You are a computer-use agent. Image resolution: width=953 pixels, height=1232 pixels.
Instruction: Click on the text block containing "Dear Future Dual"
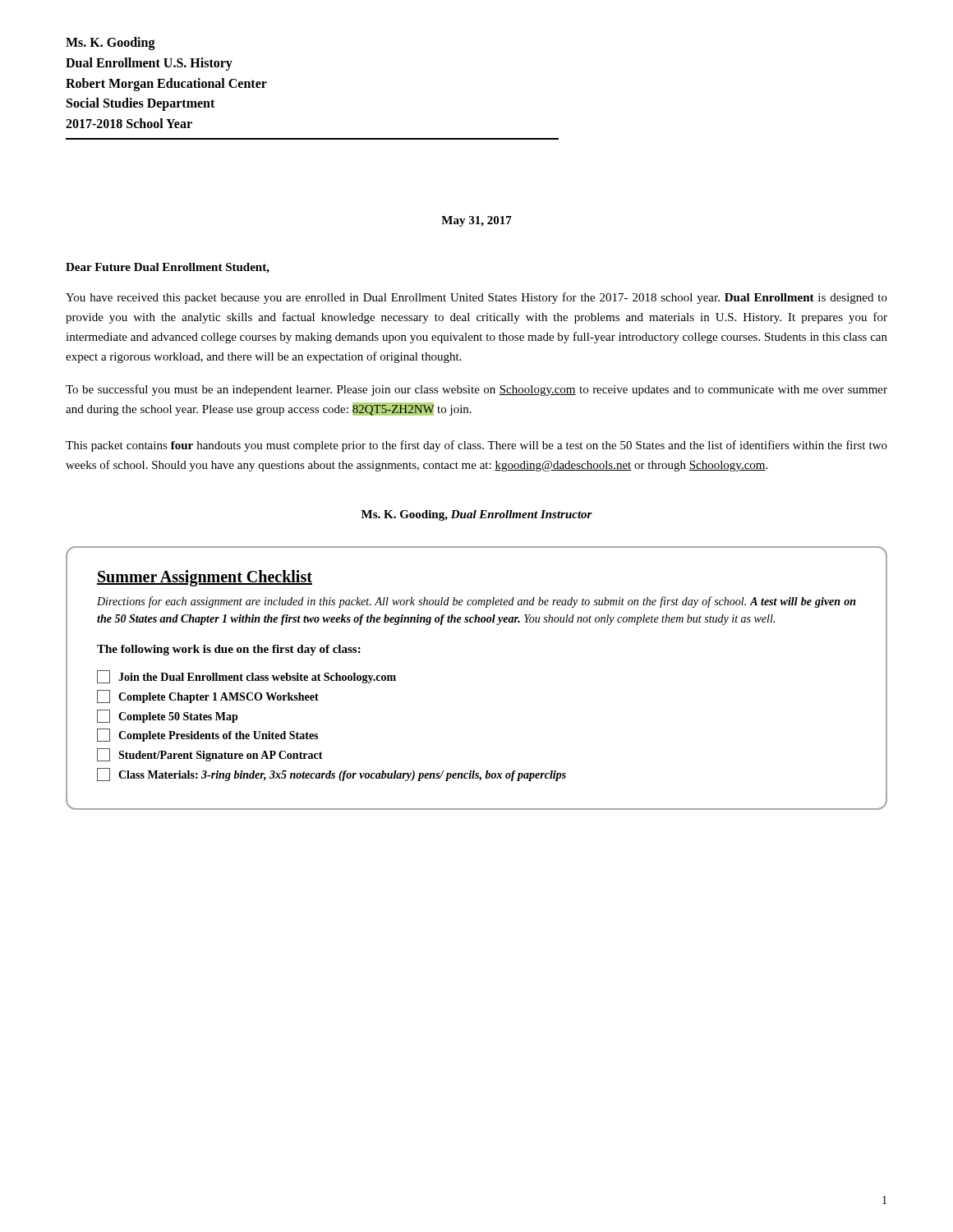[168, 267]
